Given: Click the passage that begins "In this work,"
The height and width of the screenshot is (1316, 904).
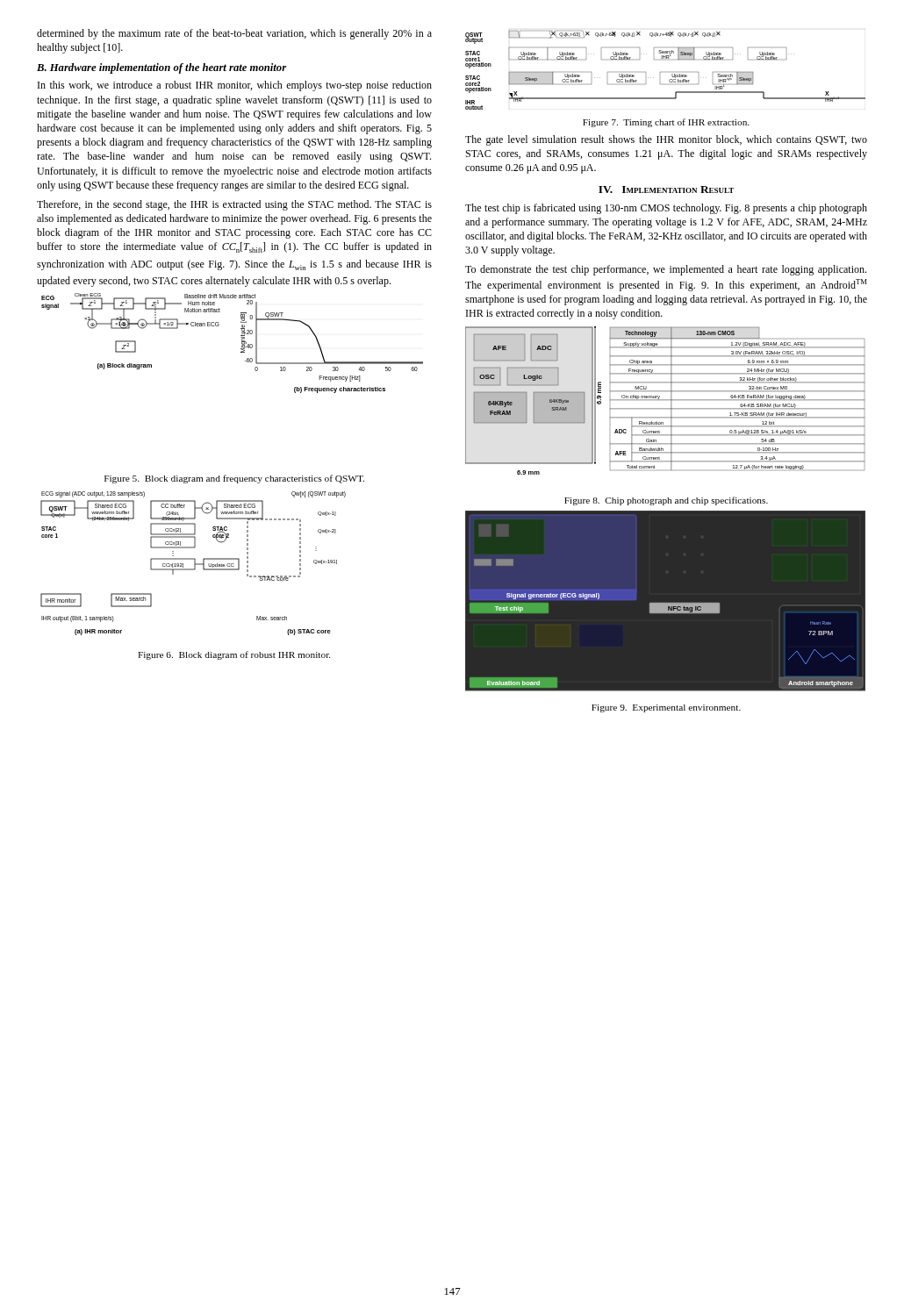Looking at the screenshot, I should (234, 135).
